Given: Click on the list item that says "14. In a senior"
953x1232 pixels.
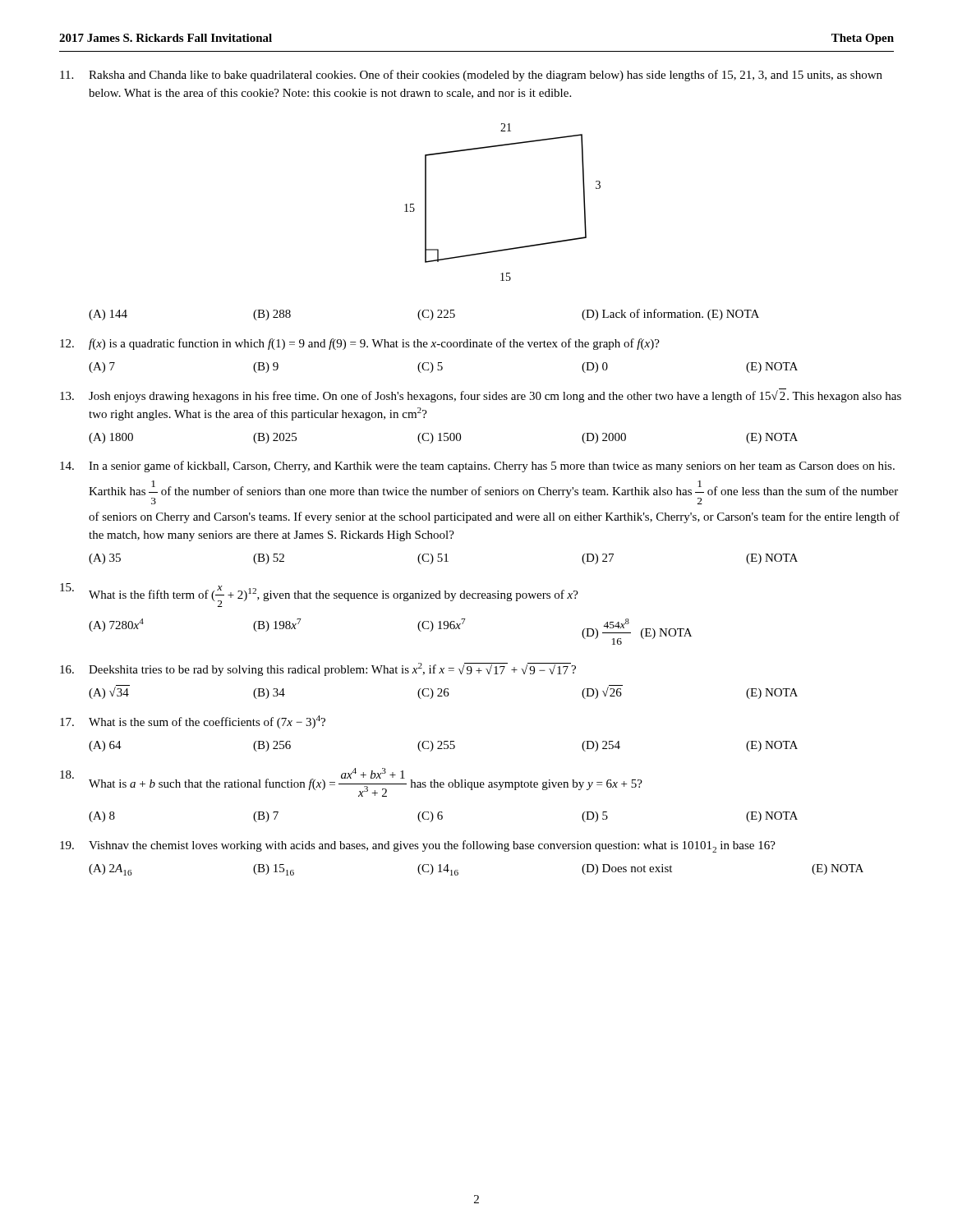Looking at the screenshot, I should (476, 513).
